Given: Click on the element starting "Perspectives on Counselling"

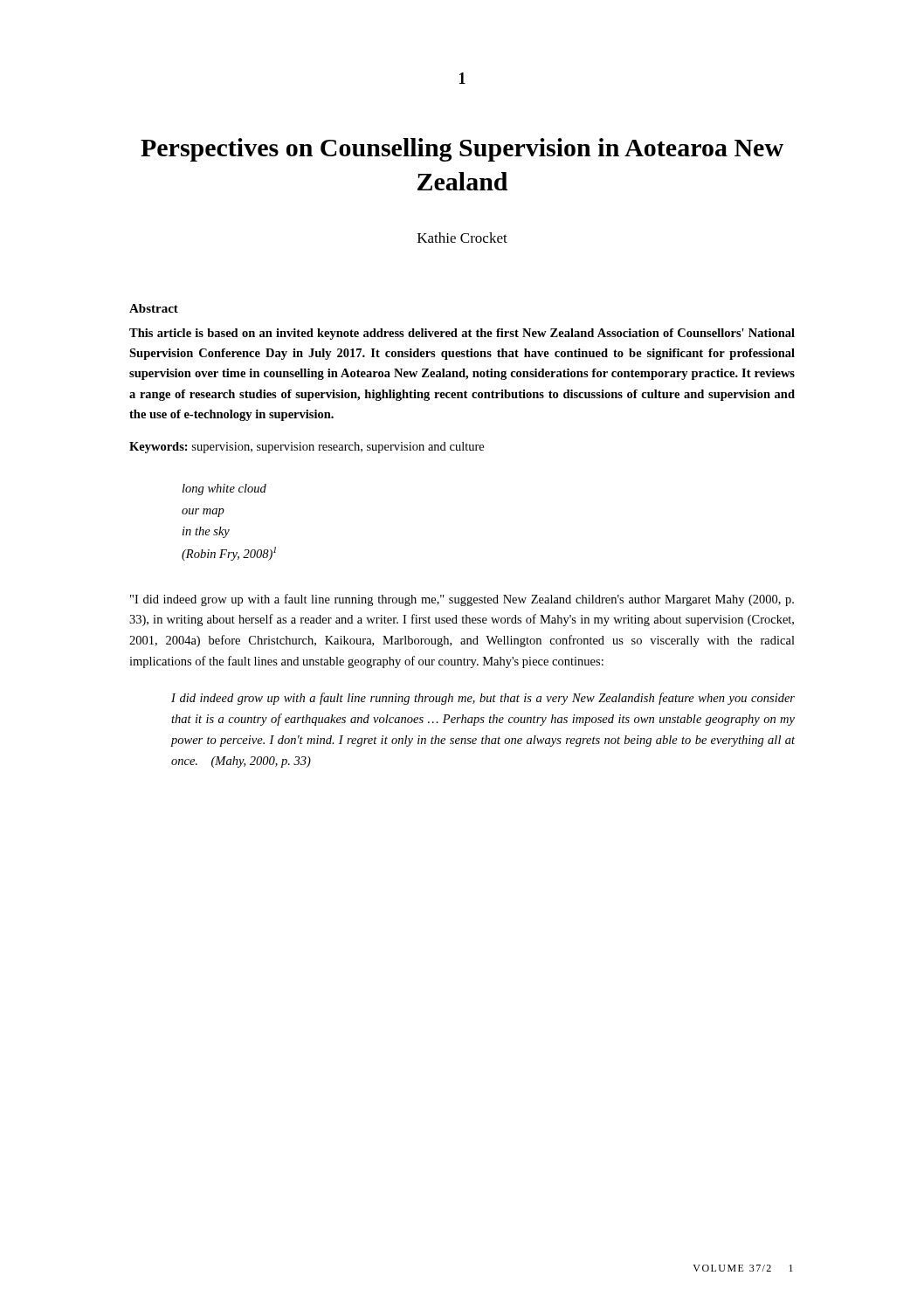Looking at the screenshot, I should (x=462, y=164).
